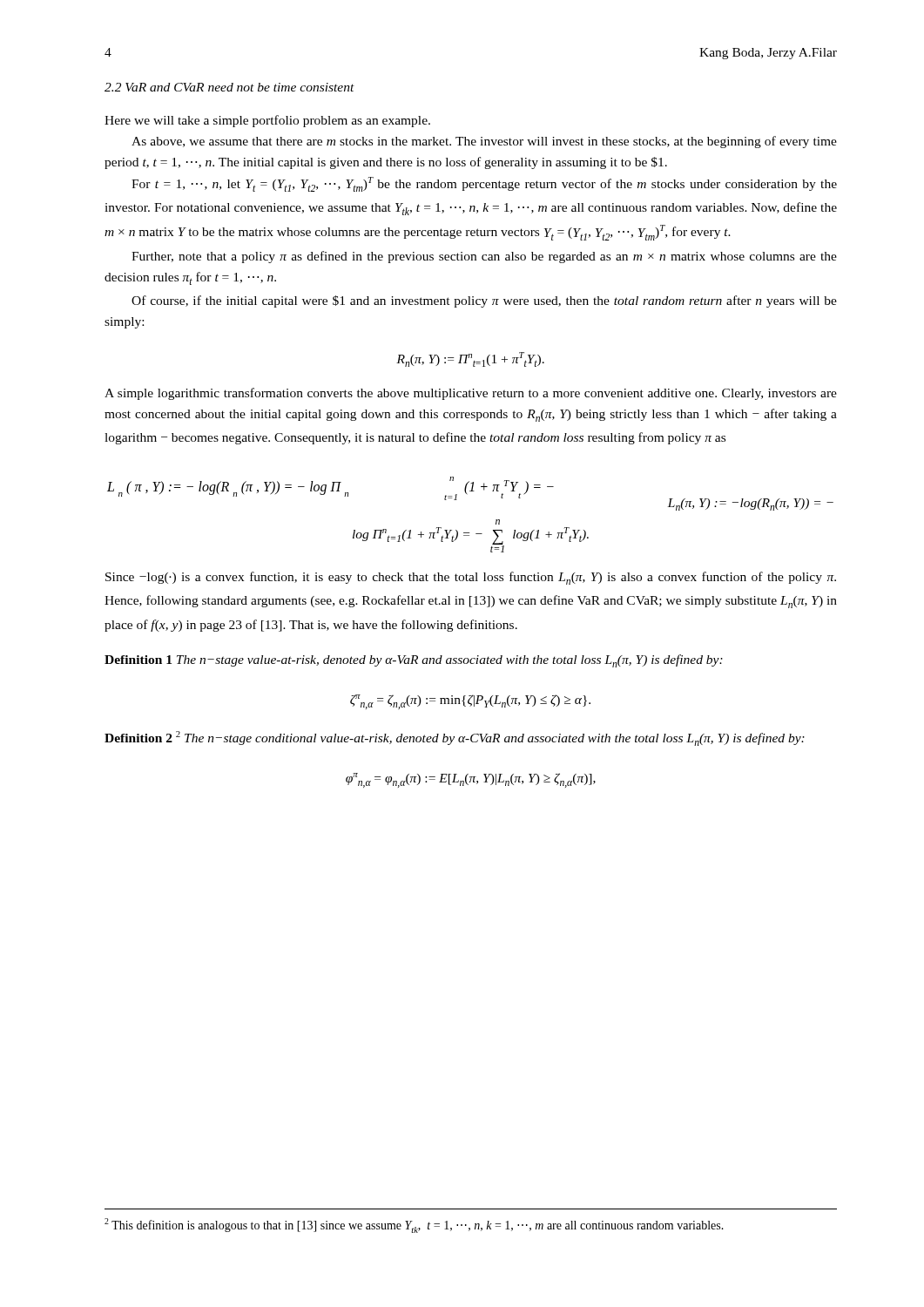Where is the formula that starts "Rn(π, Y) :="?
The height and width of the screenshot is (1307, 924).
pyautogui.click(x=471, y=359)
